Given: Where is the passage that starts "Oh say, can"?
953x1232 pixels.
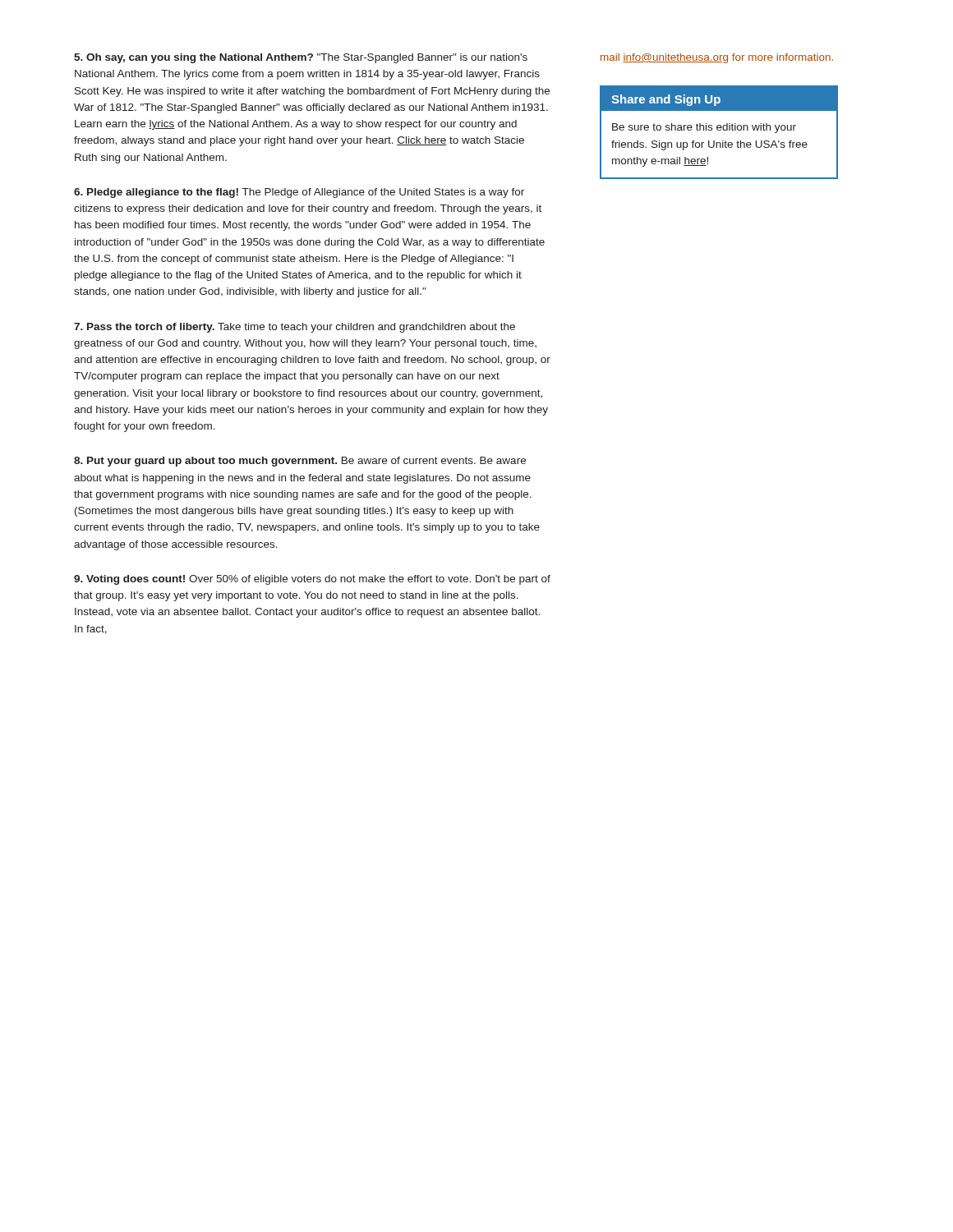Looking at the screenshot, I should coord(312,107).
